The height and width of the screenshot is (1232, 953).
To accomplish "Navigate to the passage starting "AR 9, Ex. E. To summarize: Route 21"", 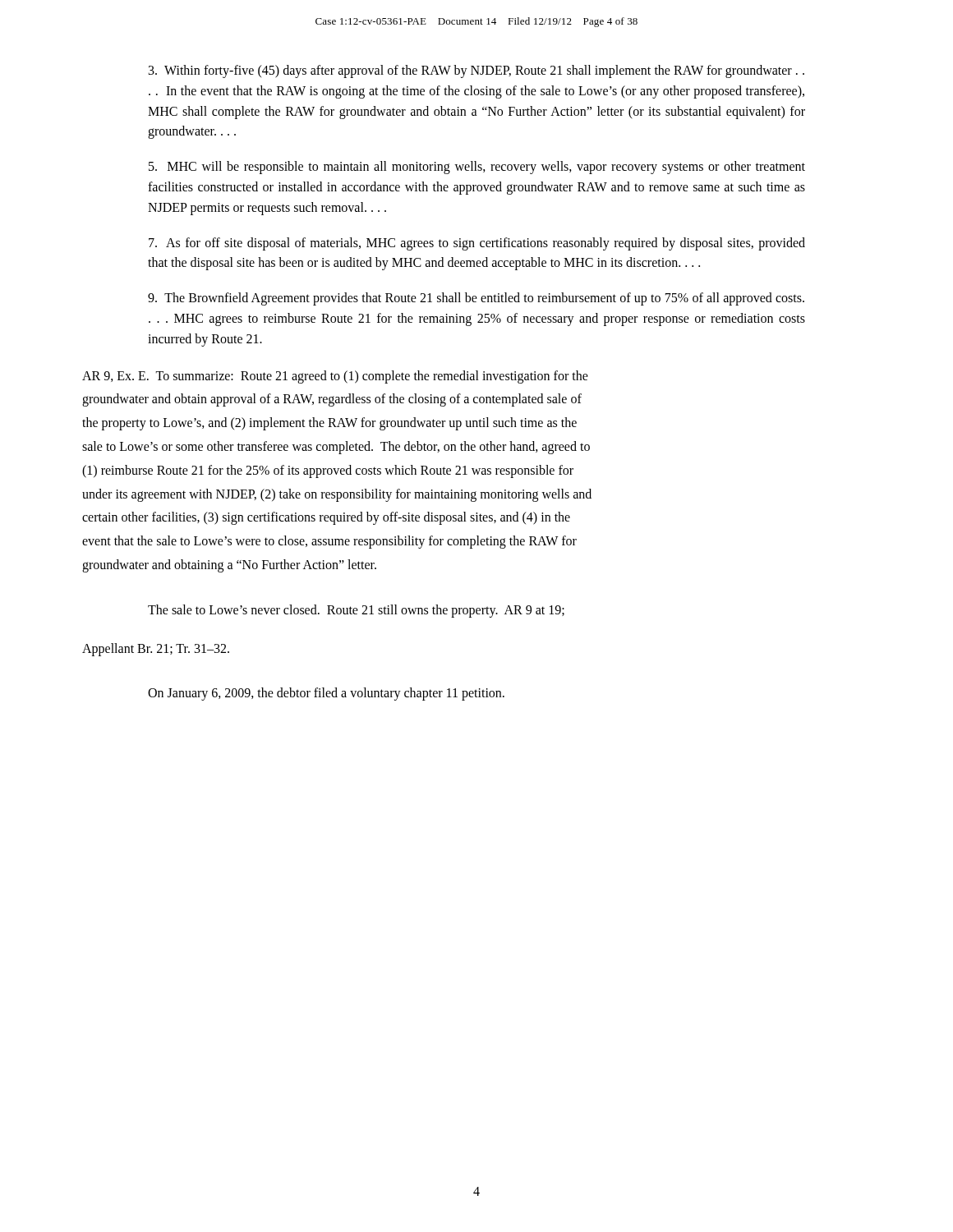I will (x=335, y=375).
